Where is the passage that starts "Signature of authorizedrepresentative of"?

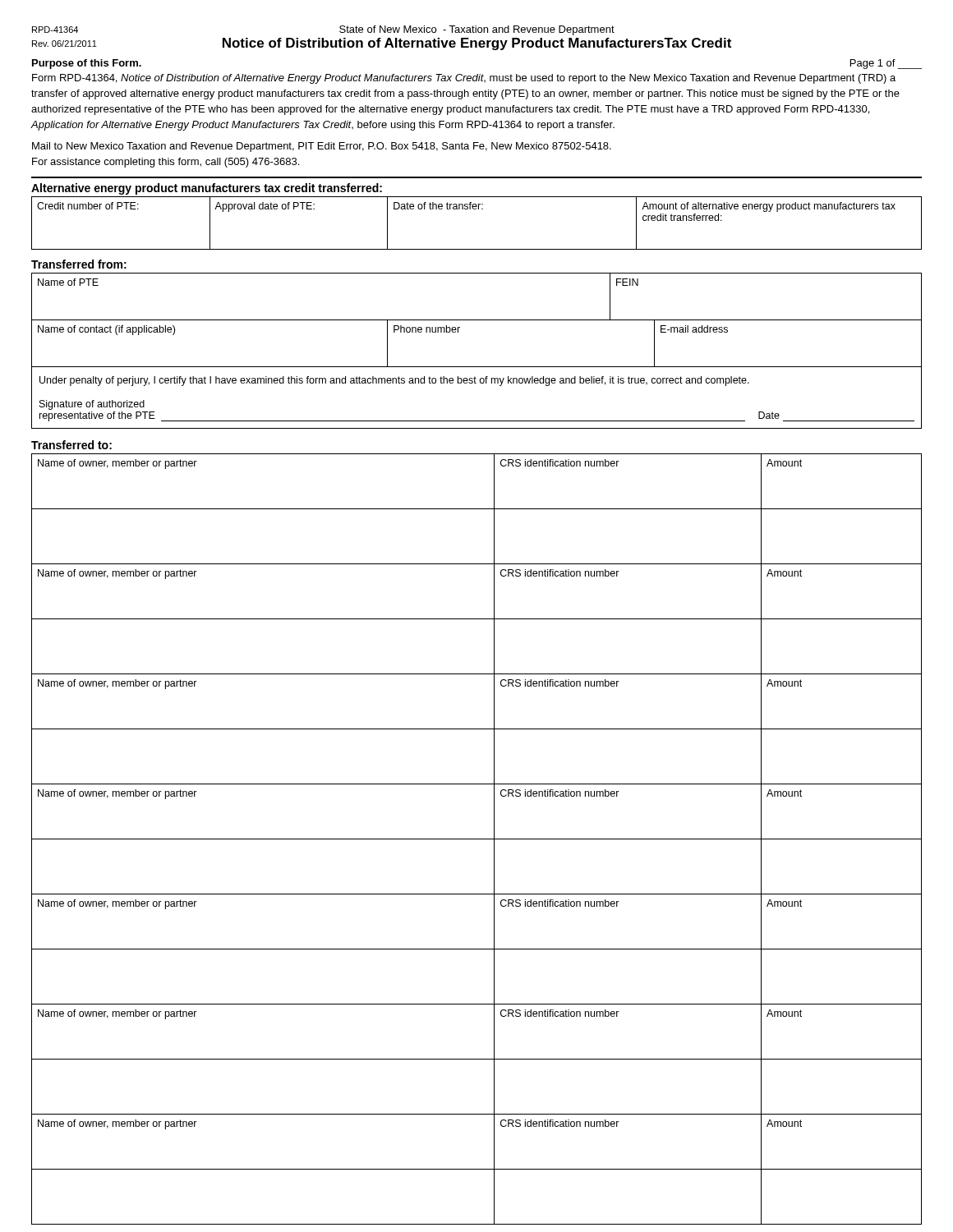tap(476, 409)
